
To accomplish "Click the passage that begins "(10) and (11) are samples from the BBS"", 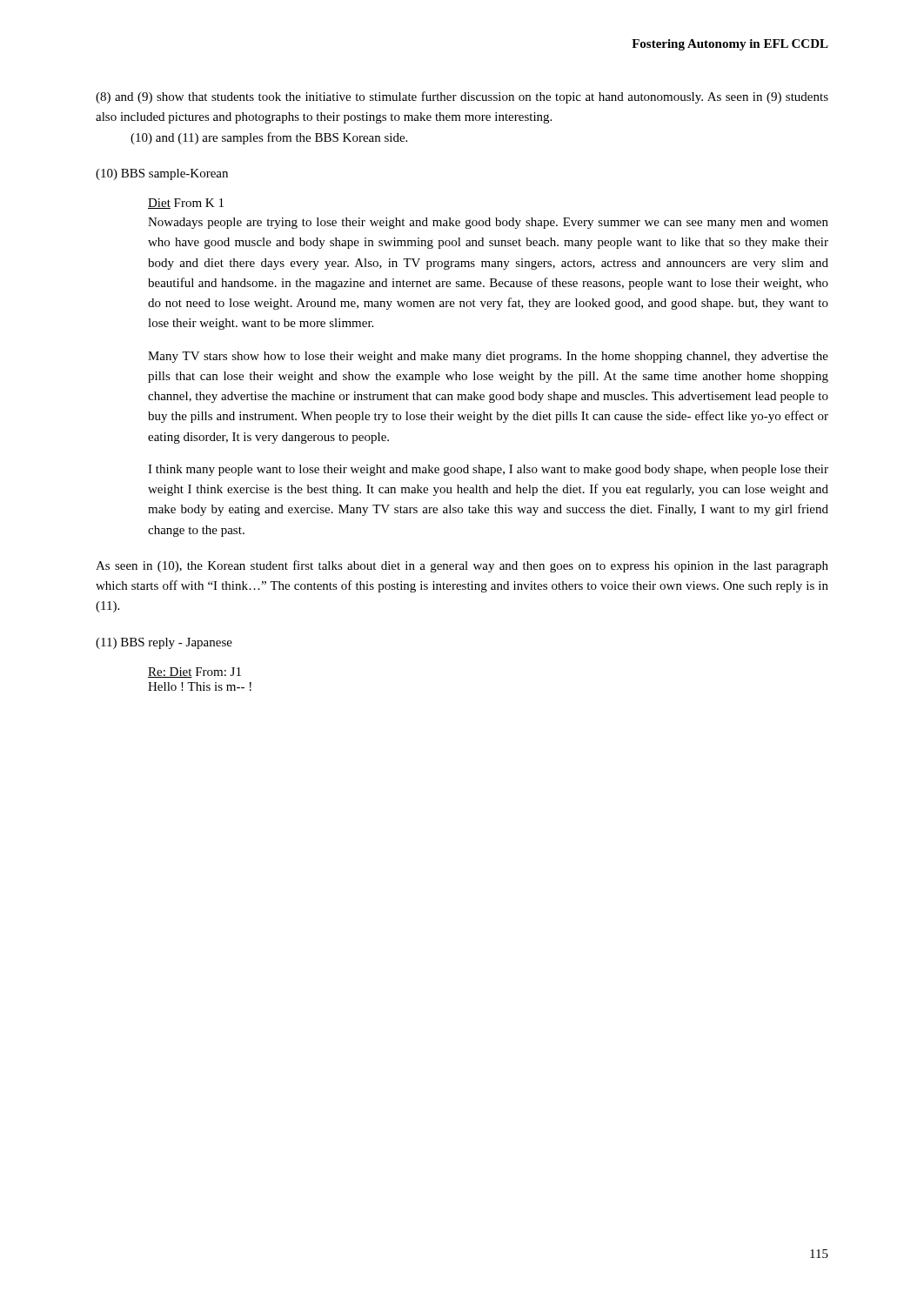I will click(x=269, y=137).
